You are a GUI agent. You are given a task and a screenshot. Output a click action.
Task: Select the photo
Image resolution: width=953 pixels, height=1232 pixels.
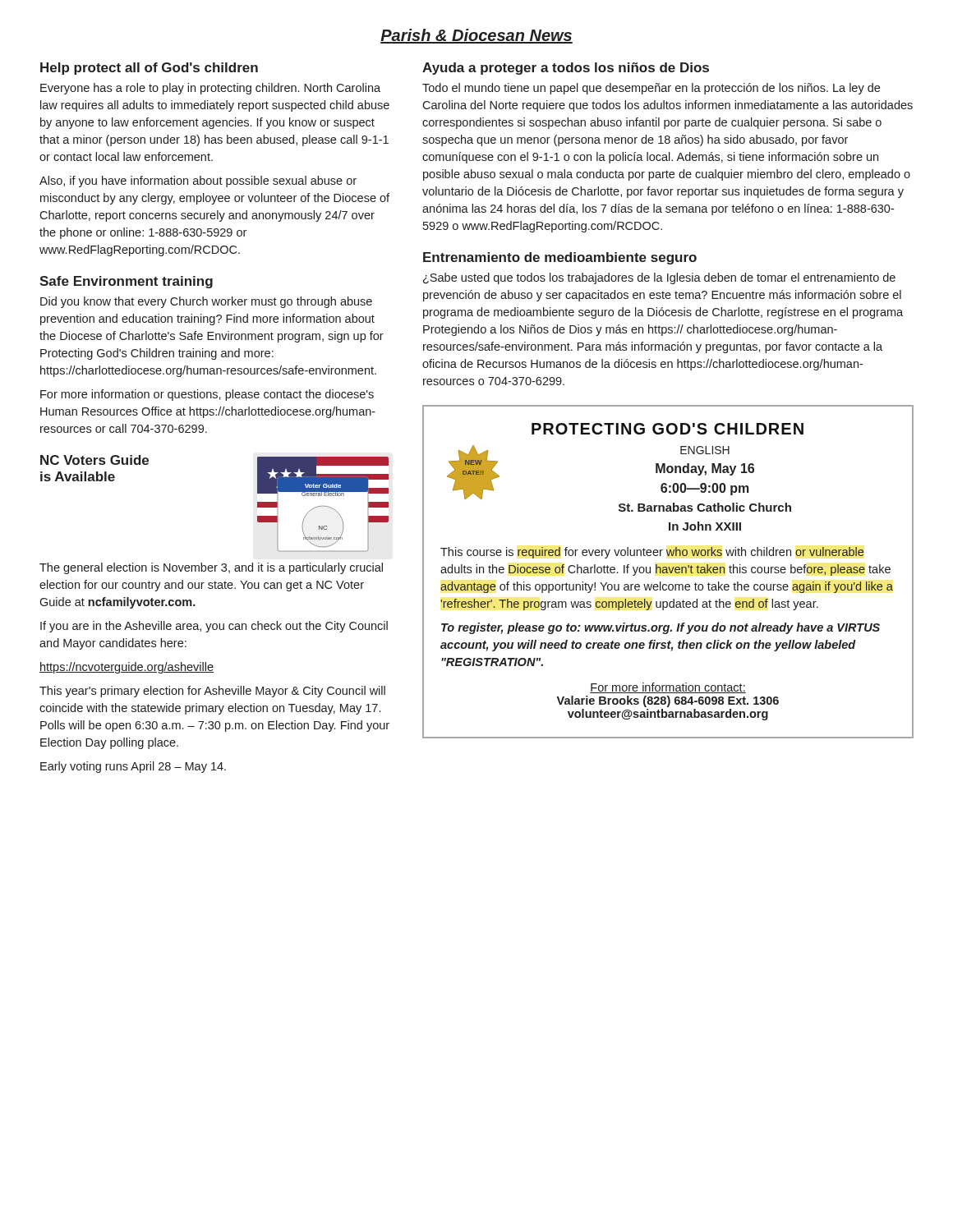tap(323, 506)
